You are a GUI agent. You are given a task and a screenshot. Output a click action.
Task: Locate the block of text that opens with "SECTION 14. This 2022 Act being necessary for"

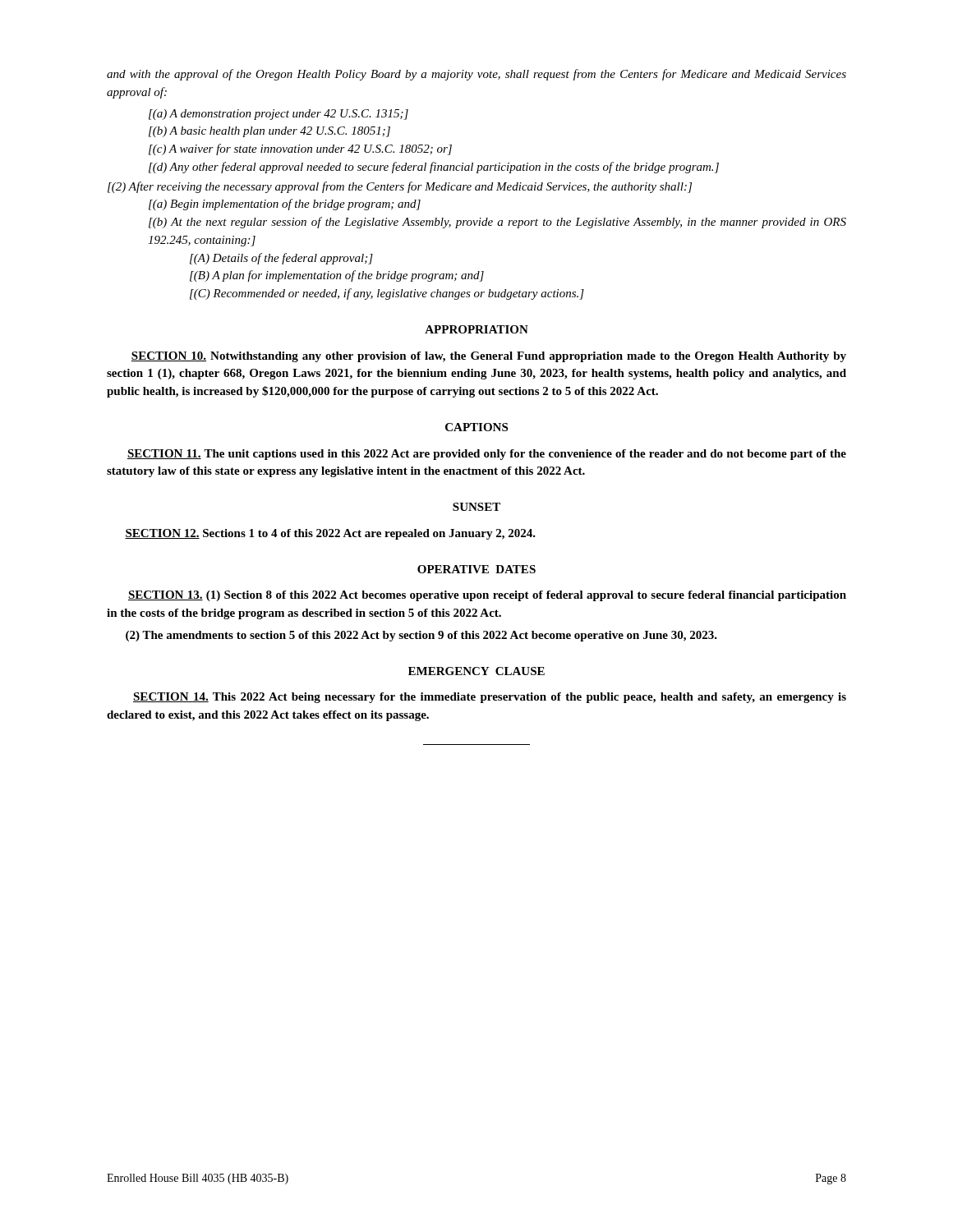pos(476,706)
